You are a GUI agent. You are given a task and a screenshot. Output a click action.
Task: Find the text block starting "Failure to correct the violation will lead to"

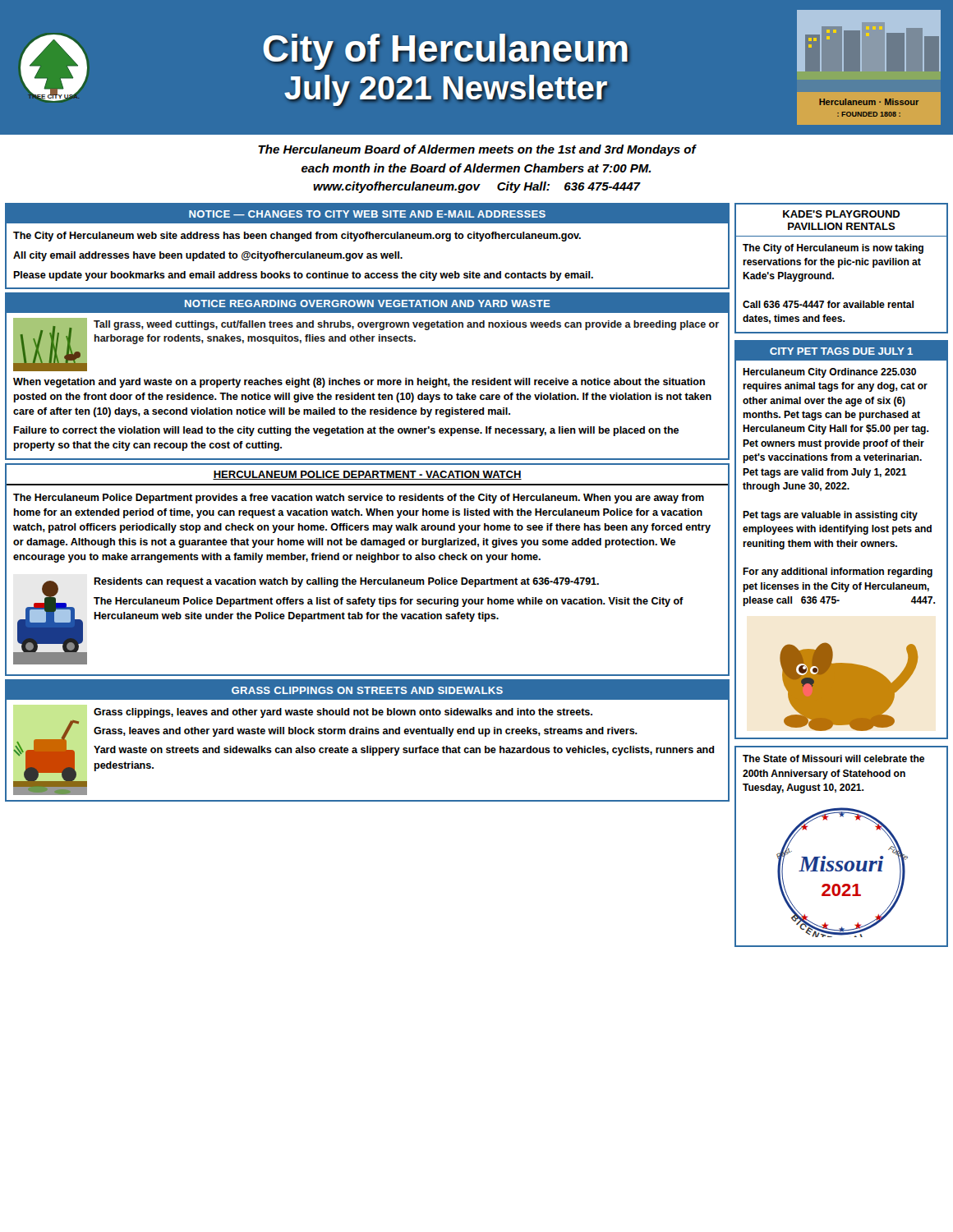click(x=346, y=438)
